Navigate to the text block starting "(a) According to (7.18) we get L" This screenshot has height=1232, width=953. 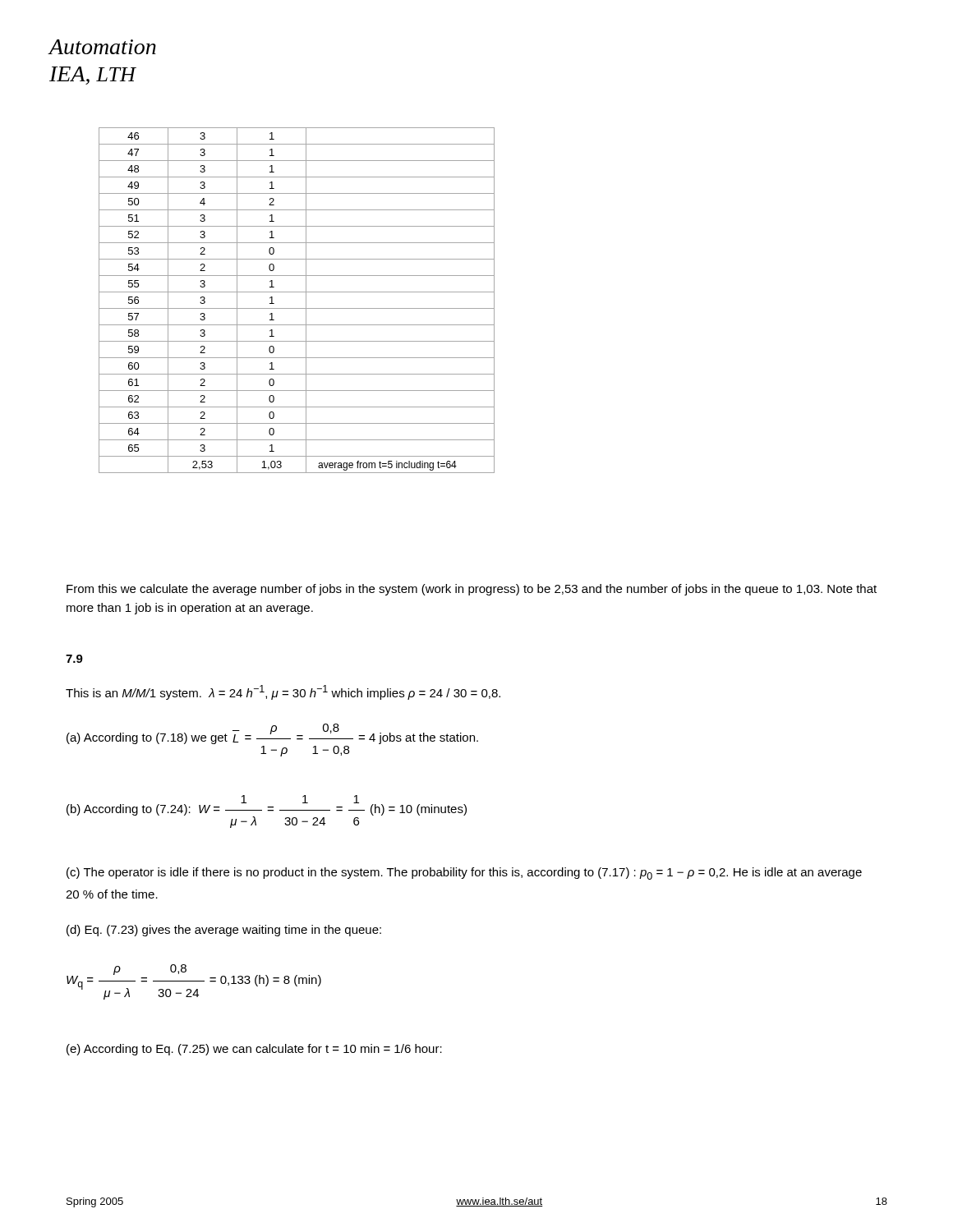point(272,738)
